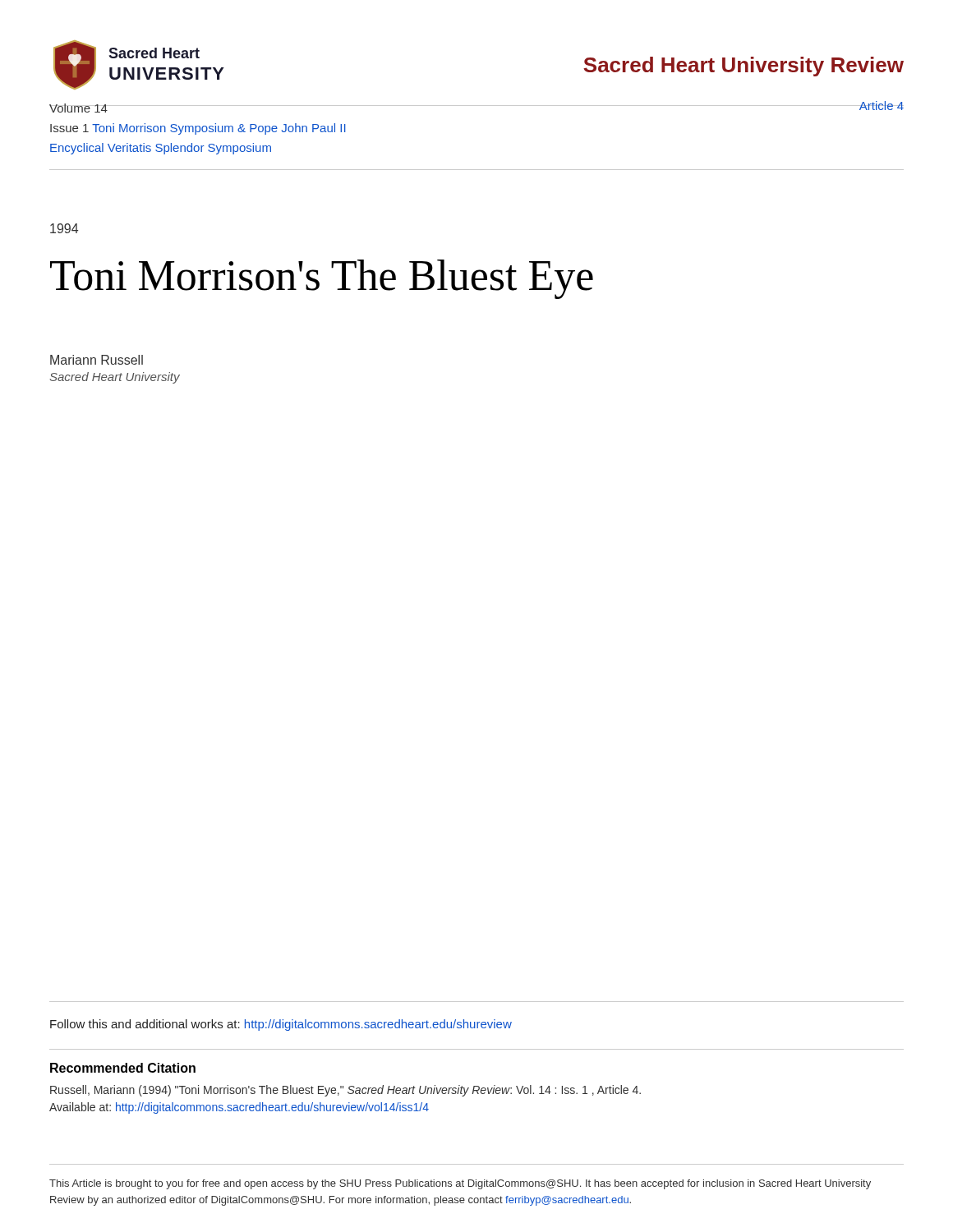Click where it says "Article 4"

point(881,106)
